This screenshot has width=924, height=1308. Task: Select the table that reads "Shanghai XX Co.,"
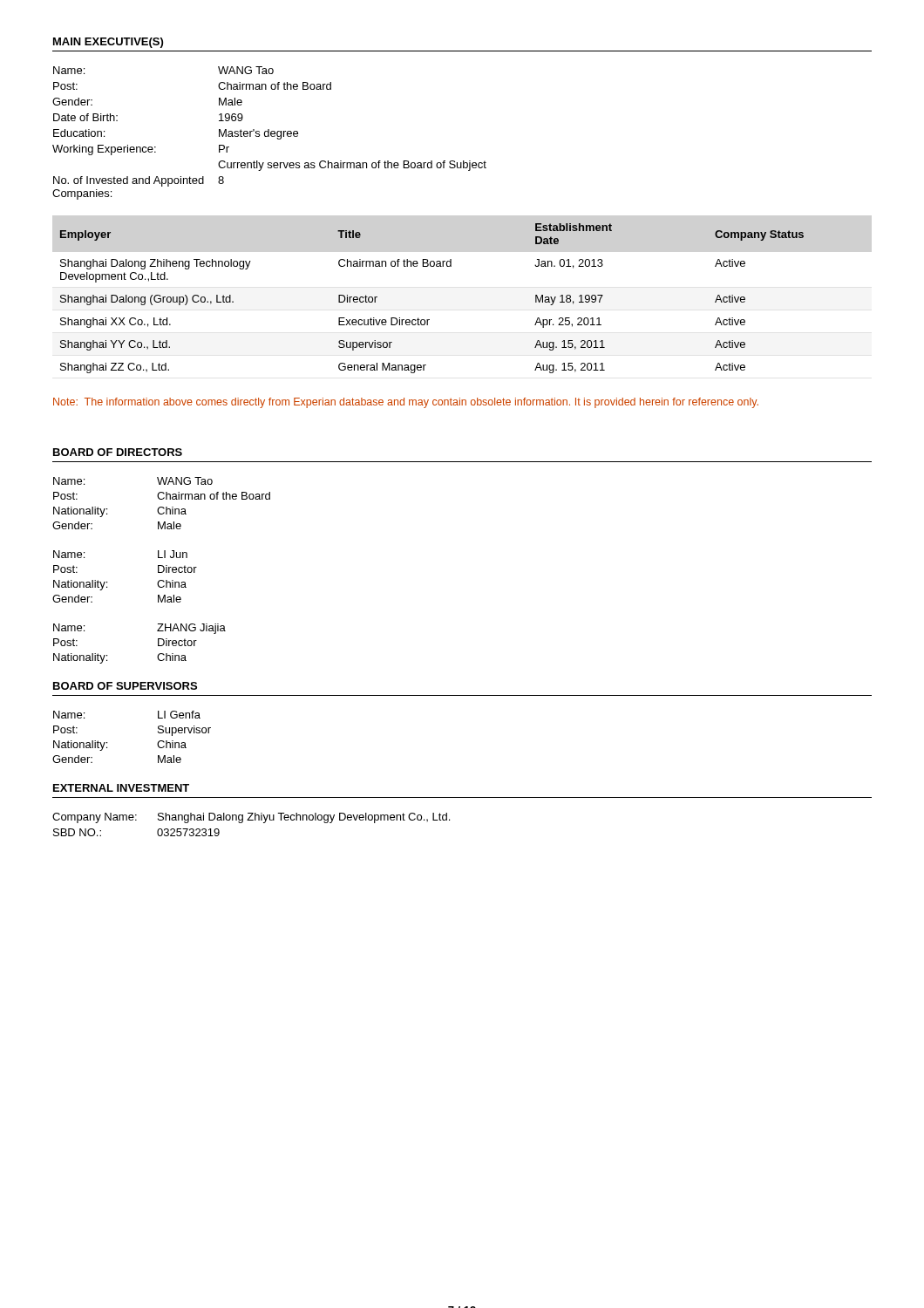[462, 297]
